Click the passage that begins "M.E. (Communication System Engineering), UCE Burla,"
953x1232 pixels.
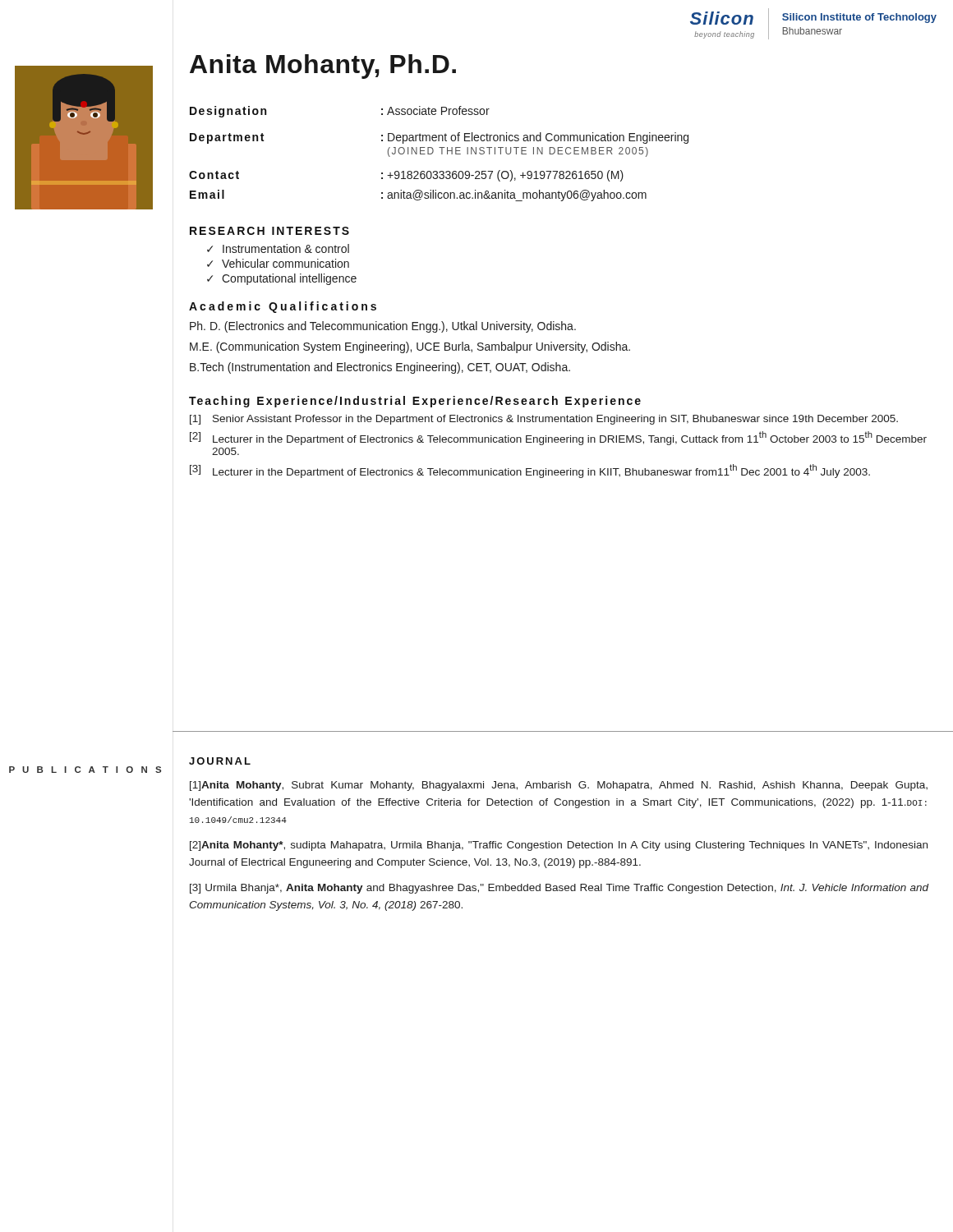410,347
